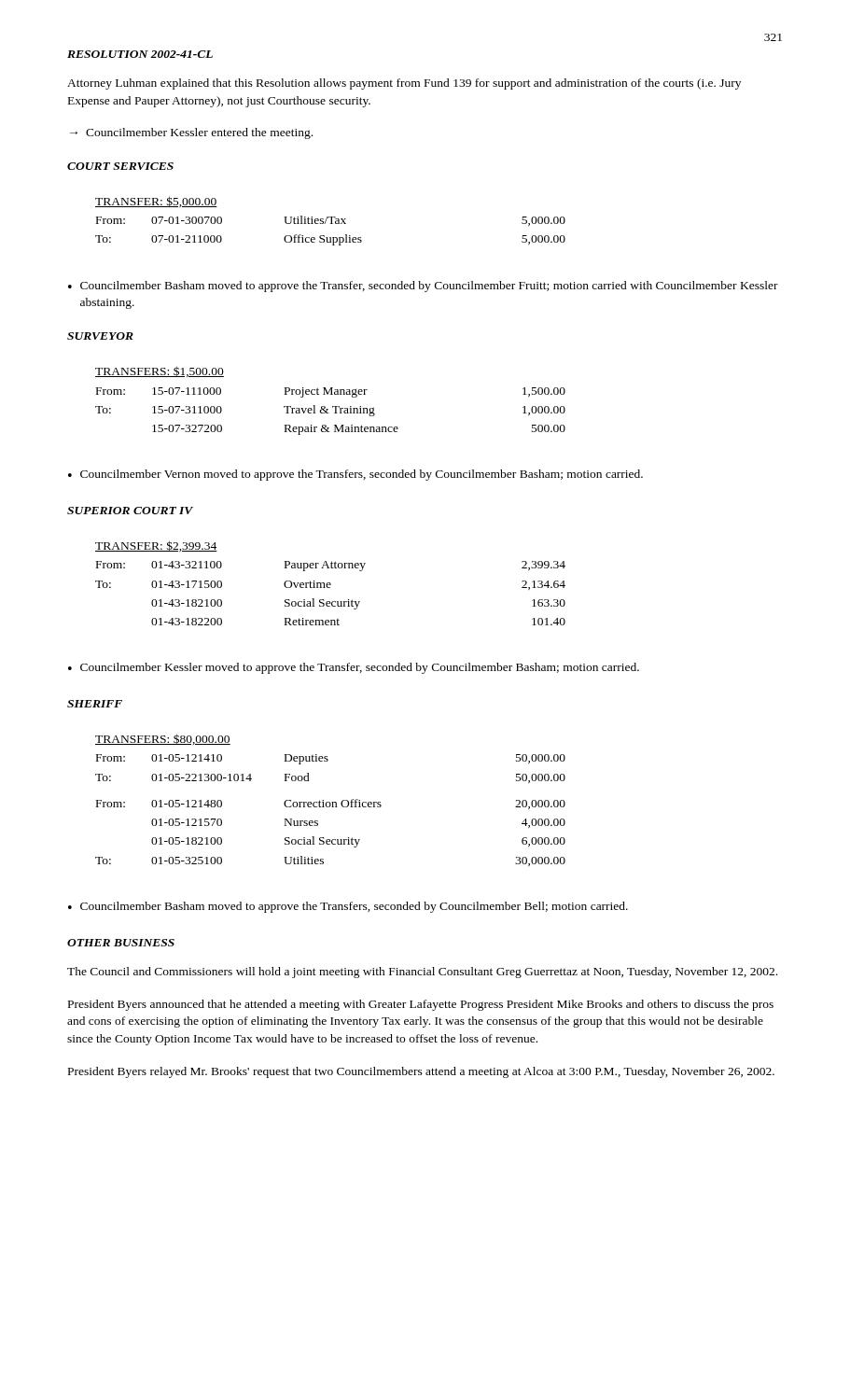Viewport: 850px width, 1400px height.
Task: Select the element starting "Attorney Luhman explained that"
Action: tap(404, 91)
